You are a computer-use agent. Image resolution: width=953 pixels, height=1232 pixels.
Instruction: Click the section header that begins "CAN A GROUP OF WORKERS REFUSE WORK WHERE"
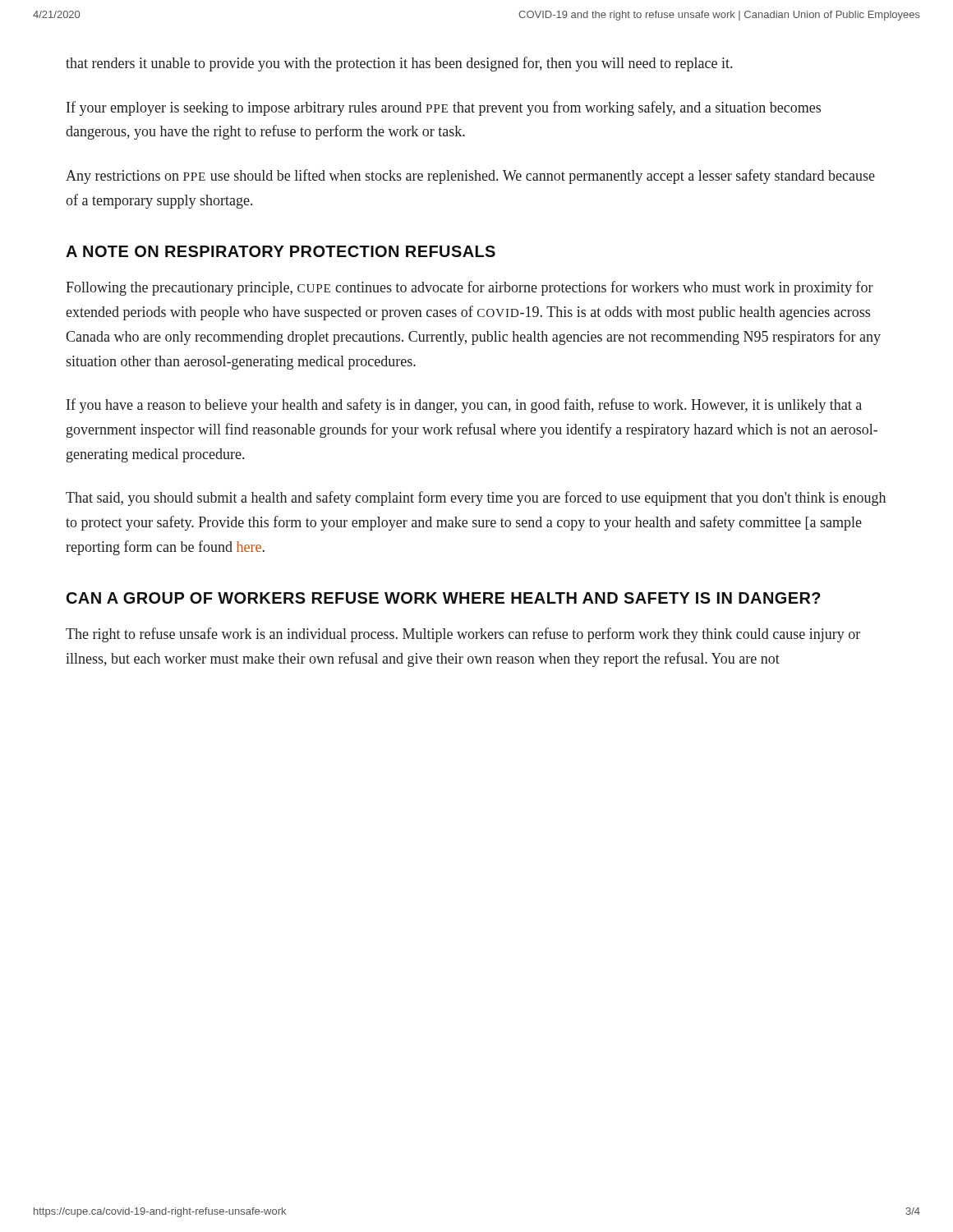[x=444, y=598]
